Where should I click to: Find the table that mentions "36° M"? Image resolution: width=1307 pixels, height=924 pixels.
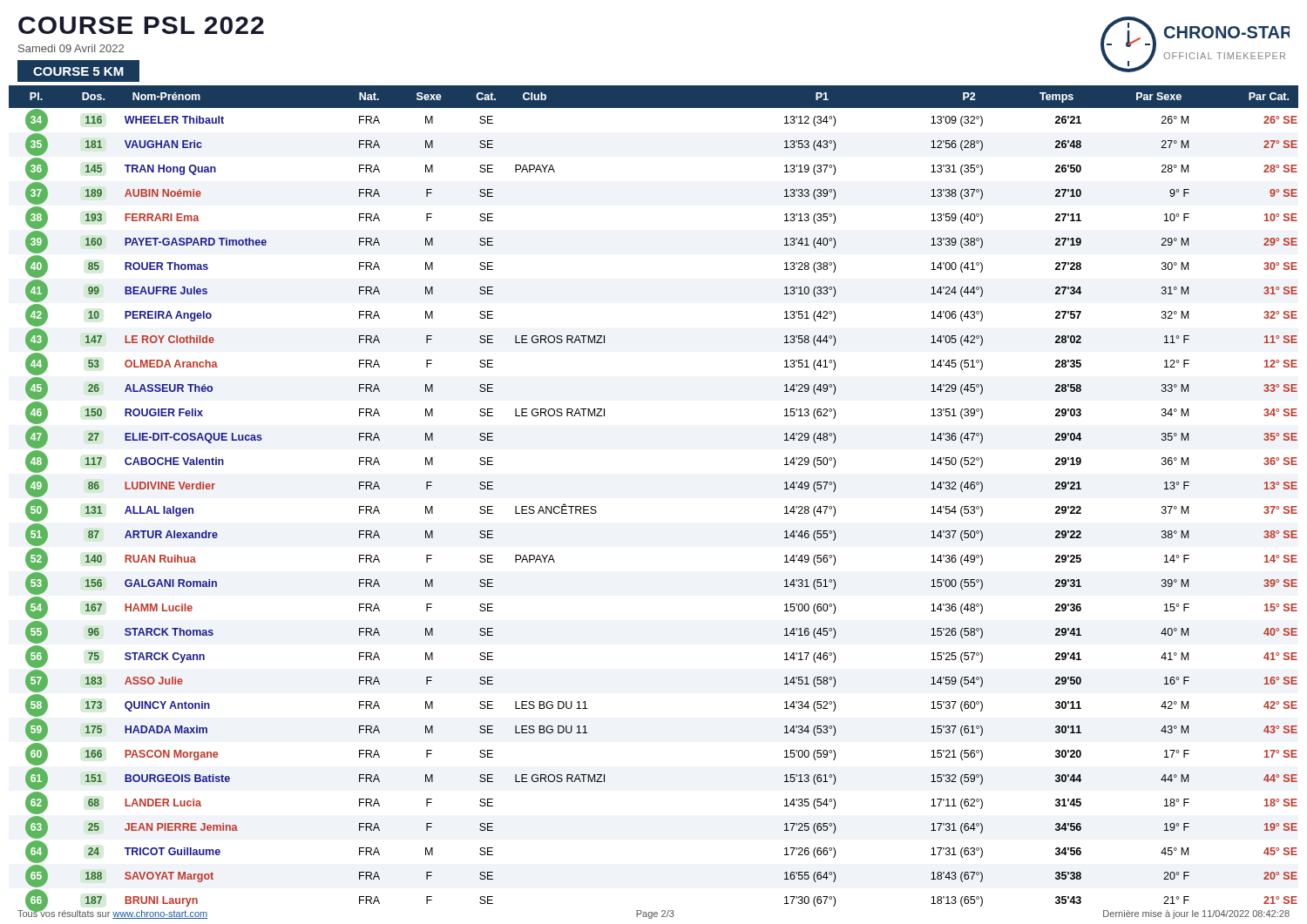coord(654,499)
